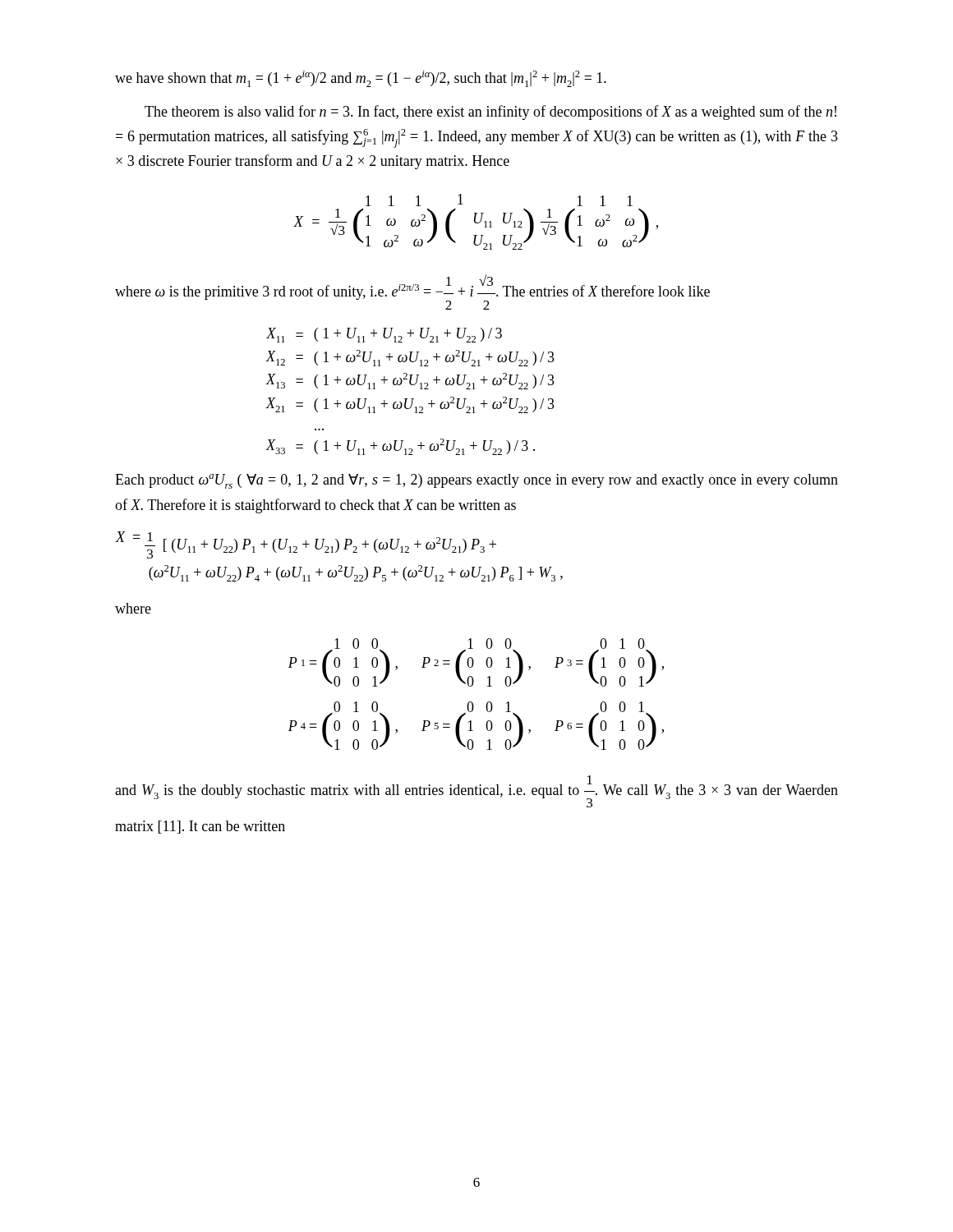Navigate to the text block starting "X11 = ( 1 +"
Screen dimensions: 1232x953
click(410, 392)
